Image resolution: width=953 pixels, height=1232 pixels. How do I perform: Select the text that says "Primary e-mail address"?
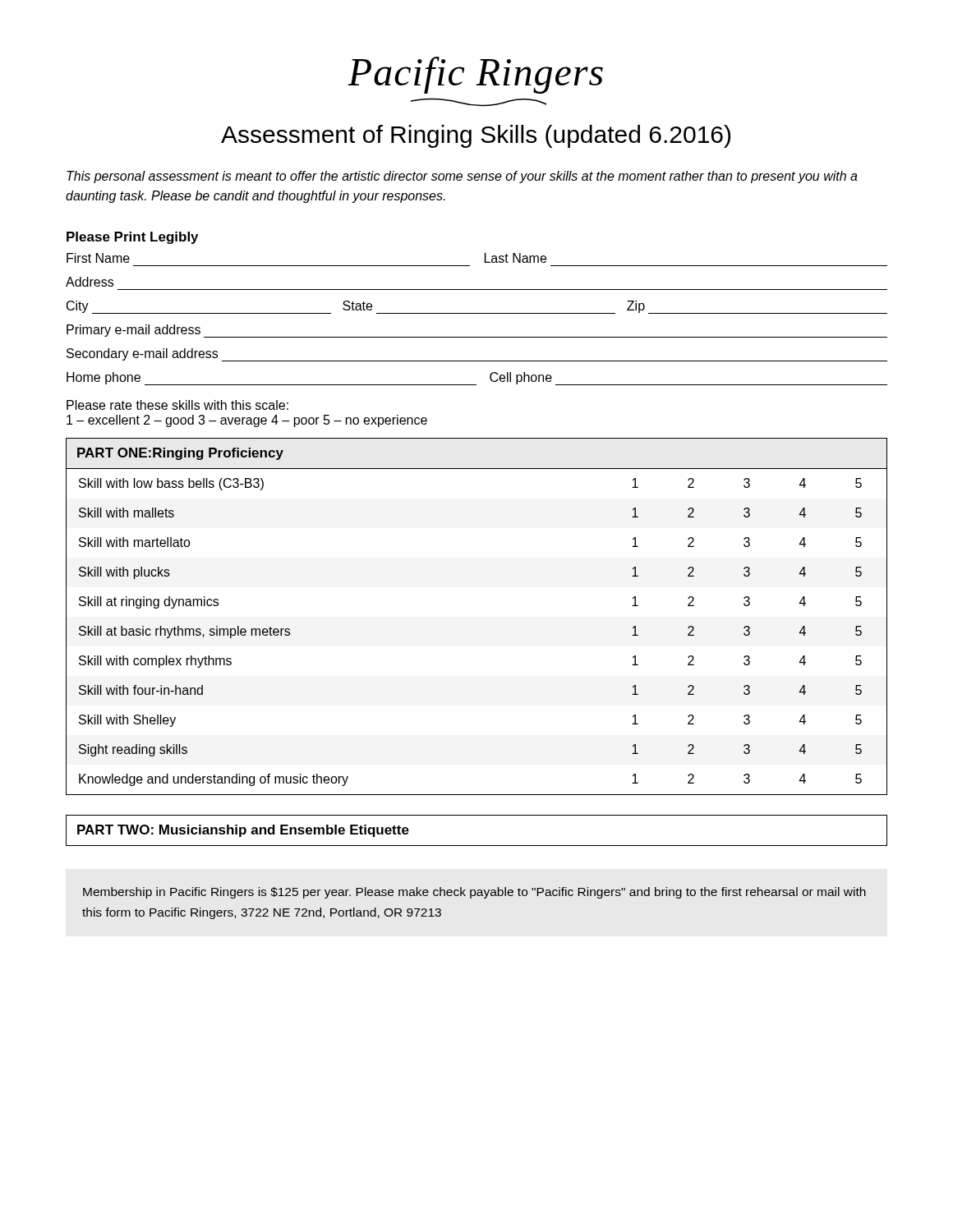(476, 330)
